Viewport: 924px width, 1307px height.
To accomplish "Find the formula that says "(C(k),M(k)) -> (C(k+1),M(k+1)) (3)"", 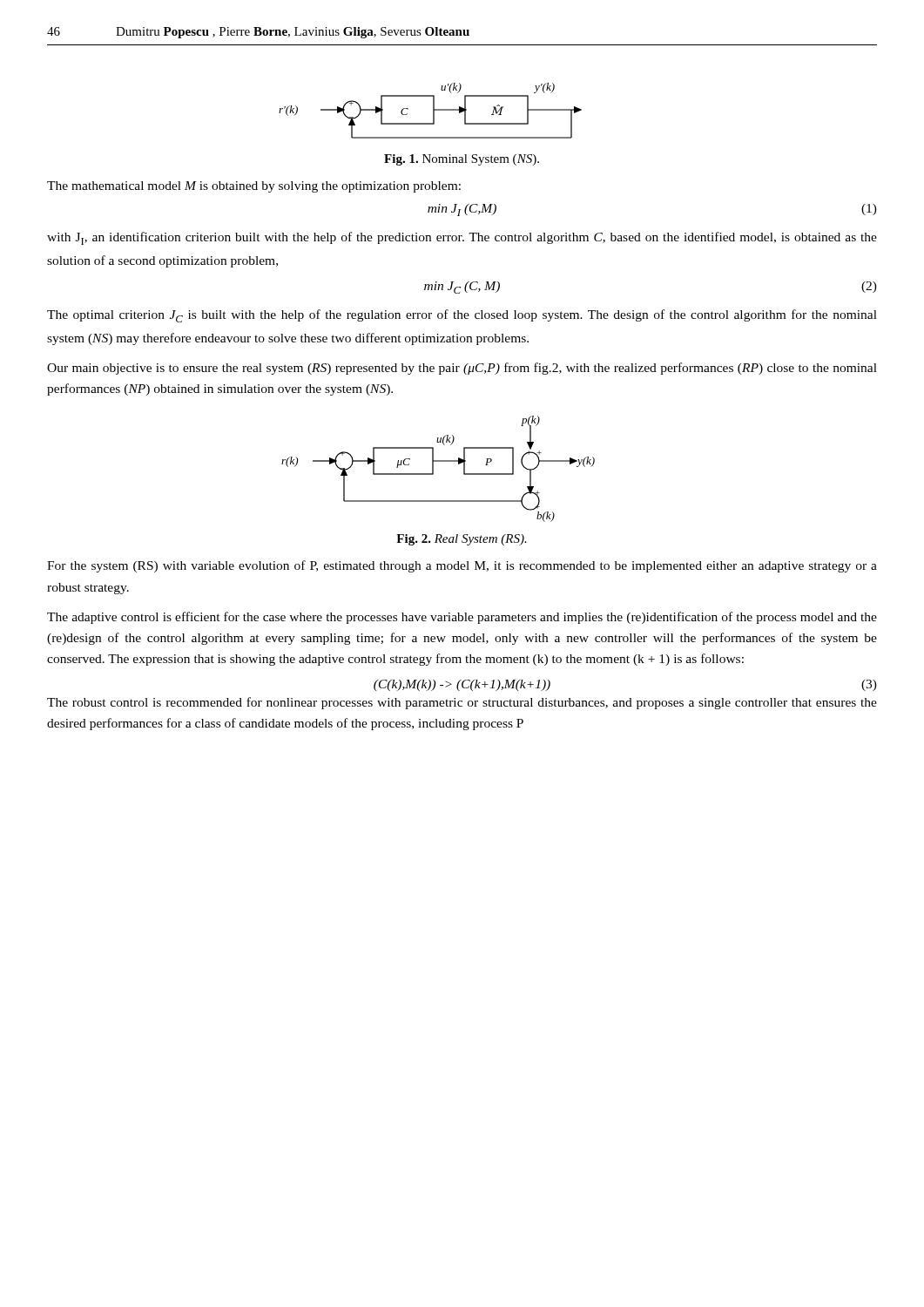I will click(469, 686).
